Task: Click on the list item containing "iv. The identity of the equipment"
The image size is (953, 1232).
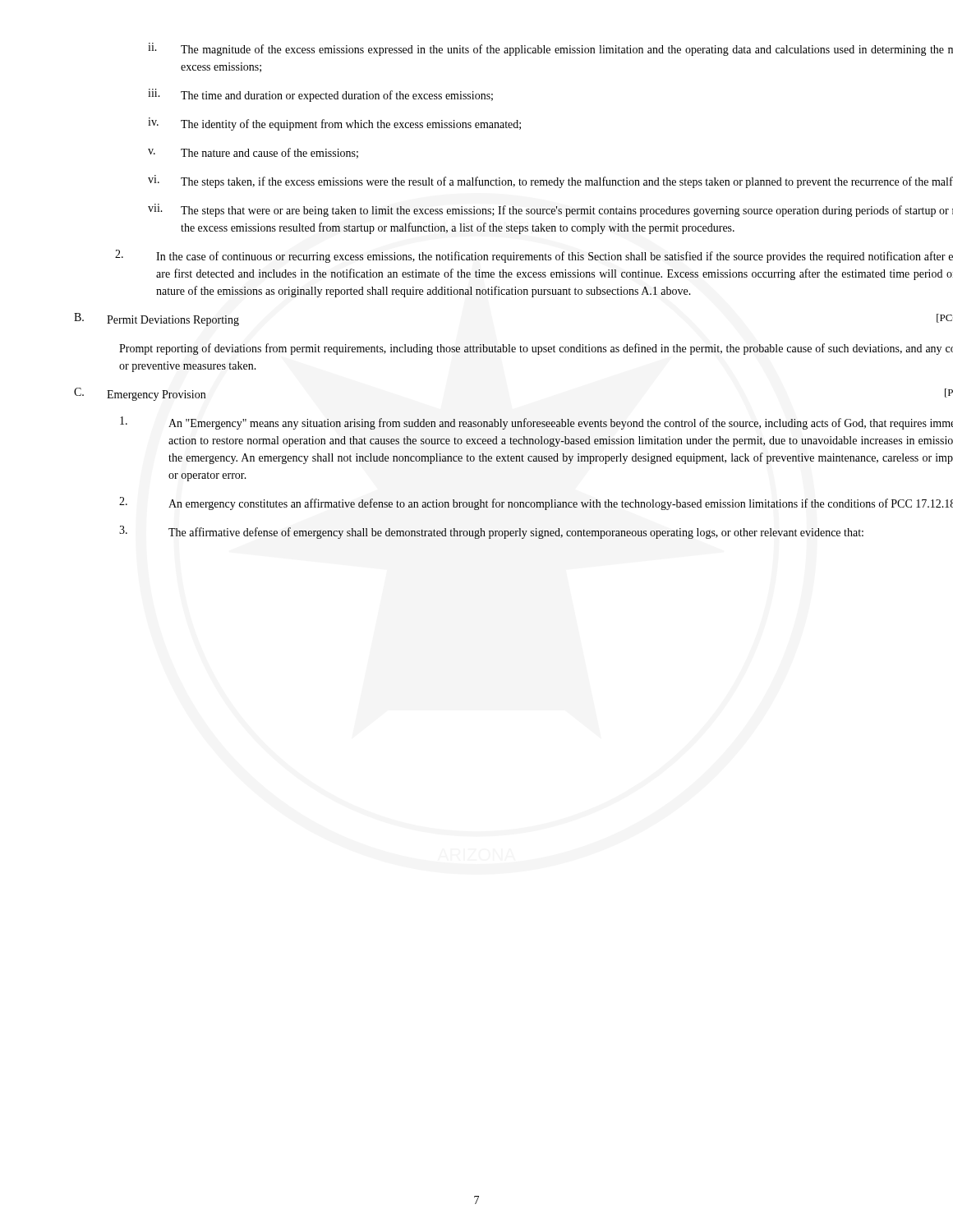Action: (513, 124)
